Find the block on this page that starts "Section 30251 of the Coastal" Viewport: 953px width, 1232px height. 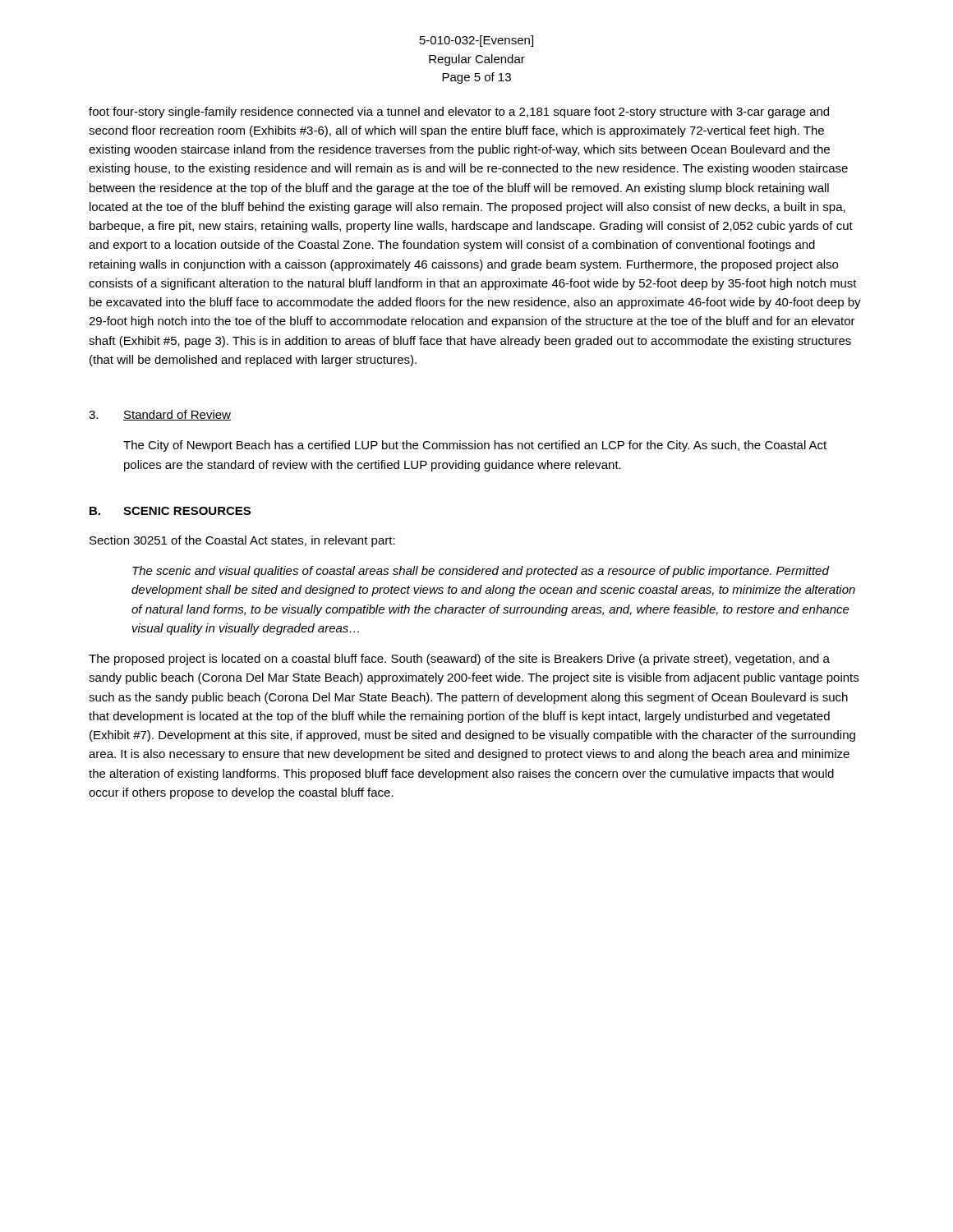pos(242,540)
